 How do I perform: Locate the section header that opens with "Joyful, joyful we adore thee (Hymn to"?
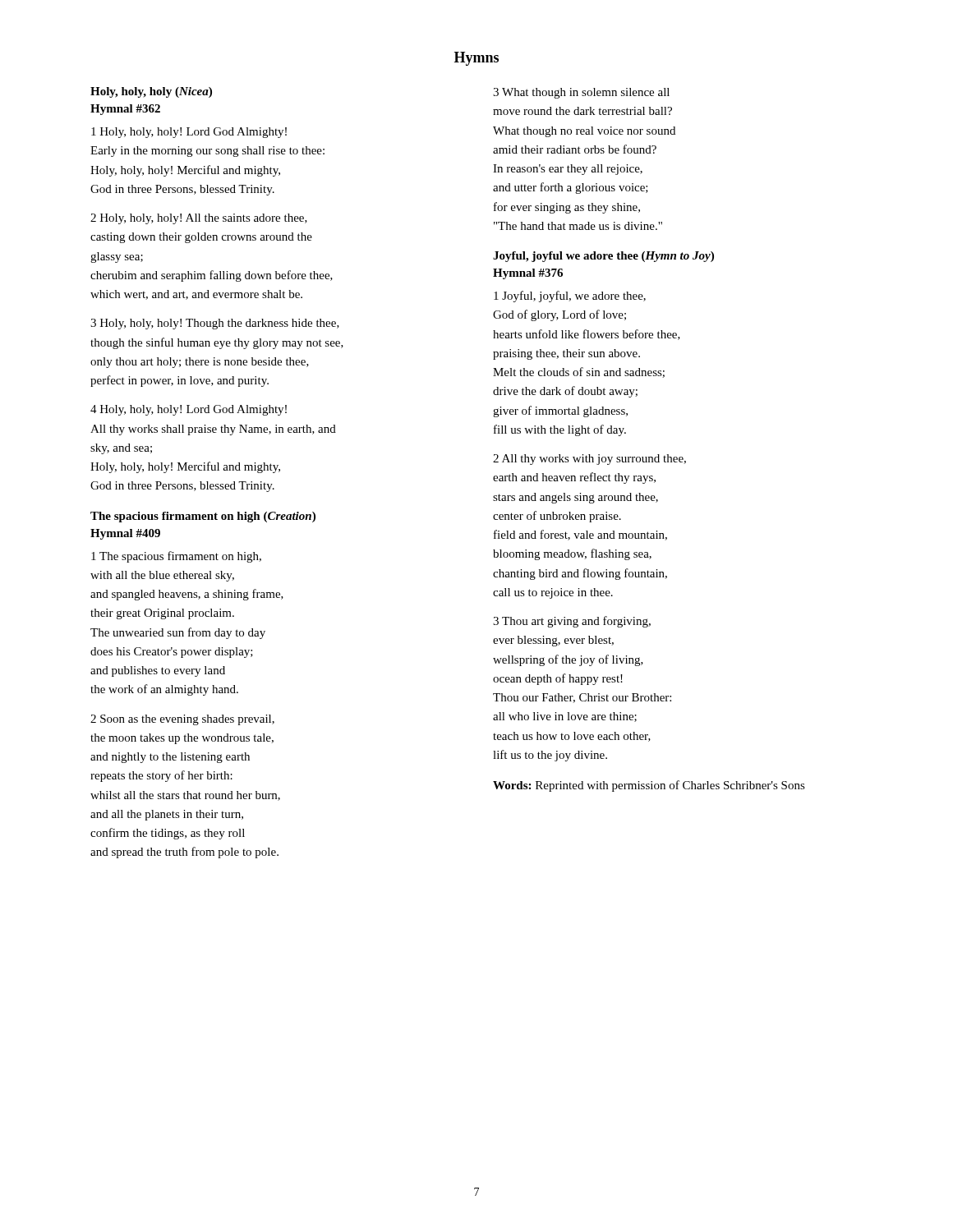tap(604, 264)
